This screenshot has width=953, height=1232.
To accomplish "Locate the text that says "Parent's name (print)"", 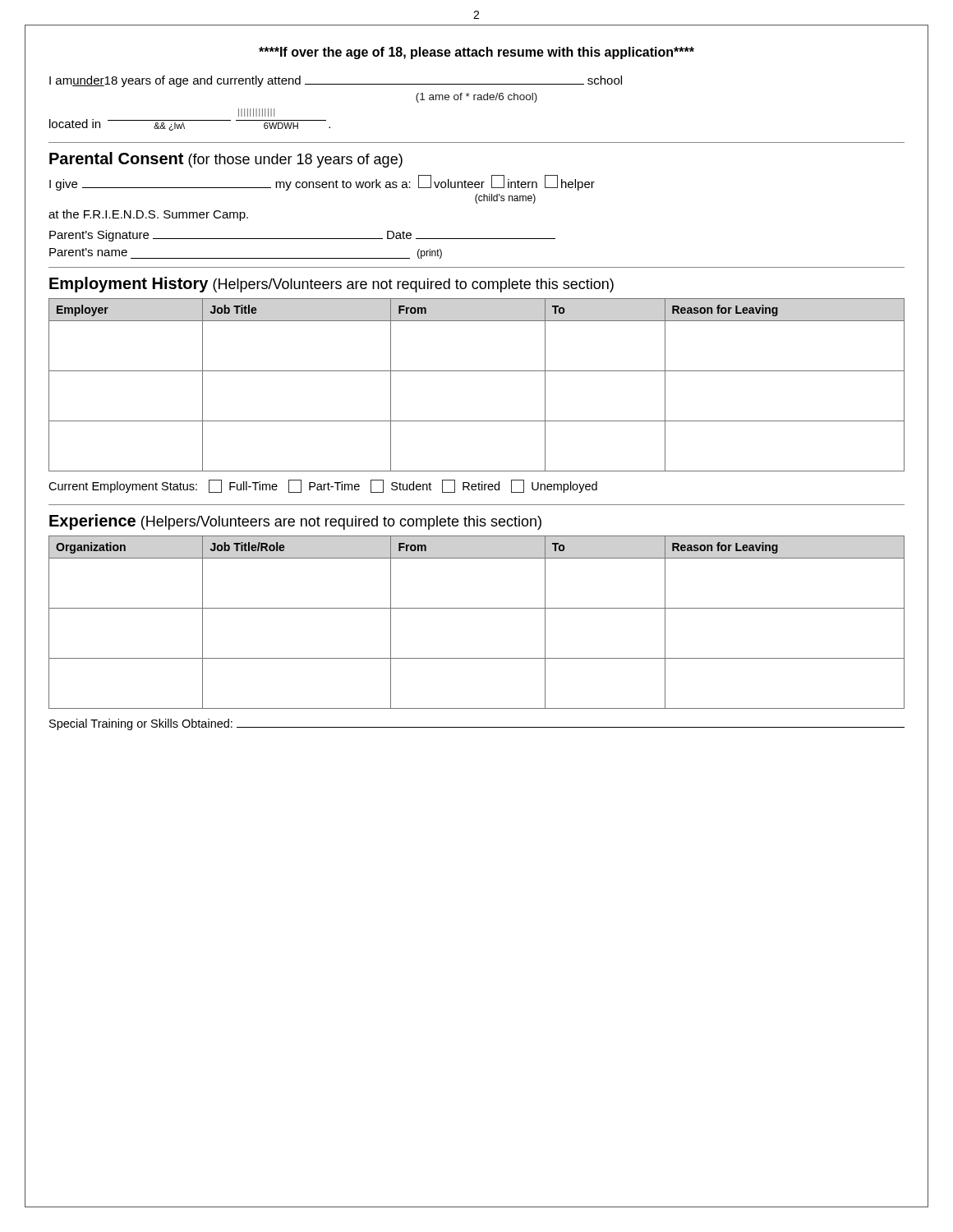I will coord(245,252).
